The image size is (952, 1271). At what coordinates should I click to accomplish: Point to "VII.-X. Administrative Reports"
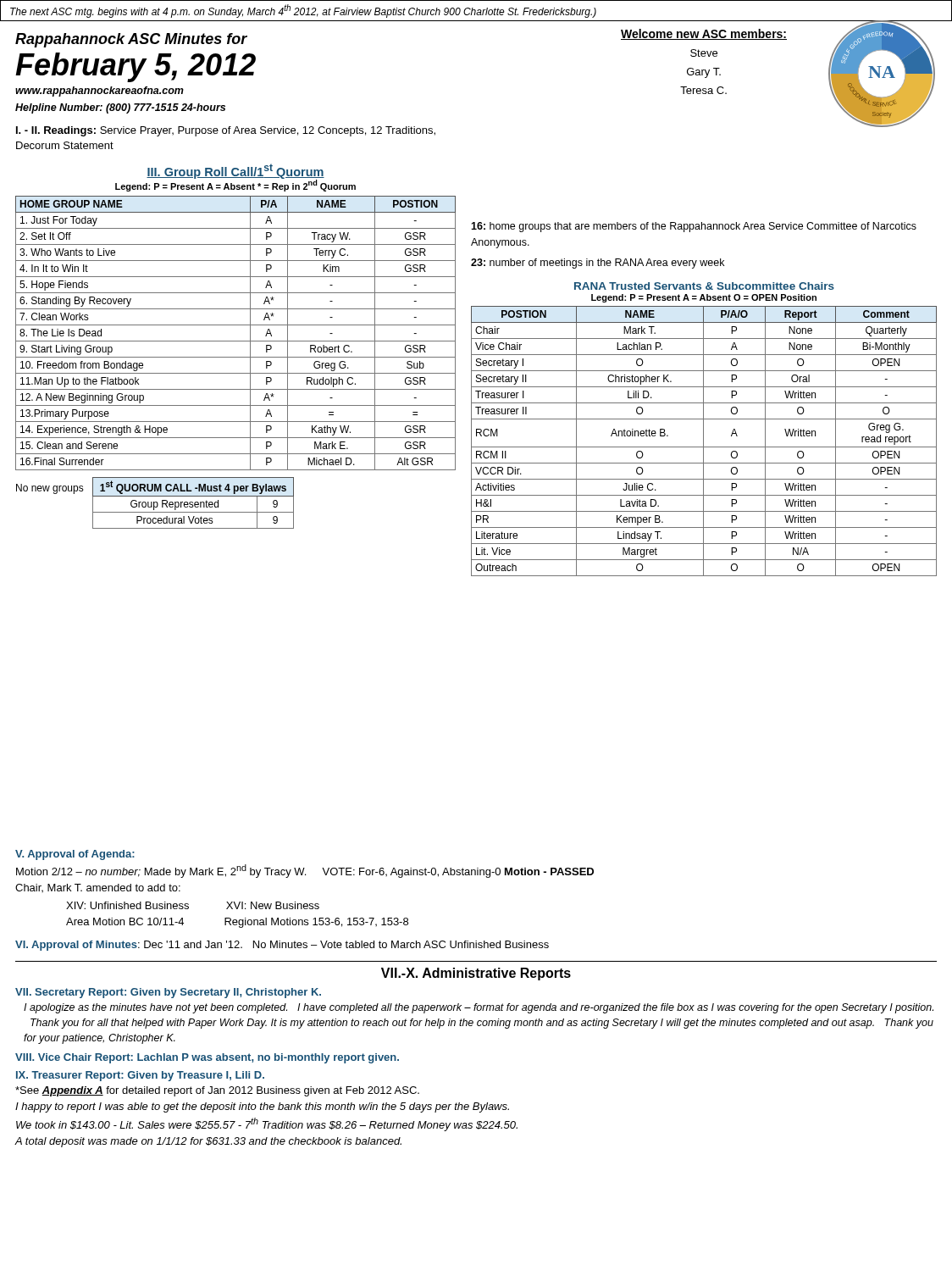pos(476,973)
